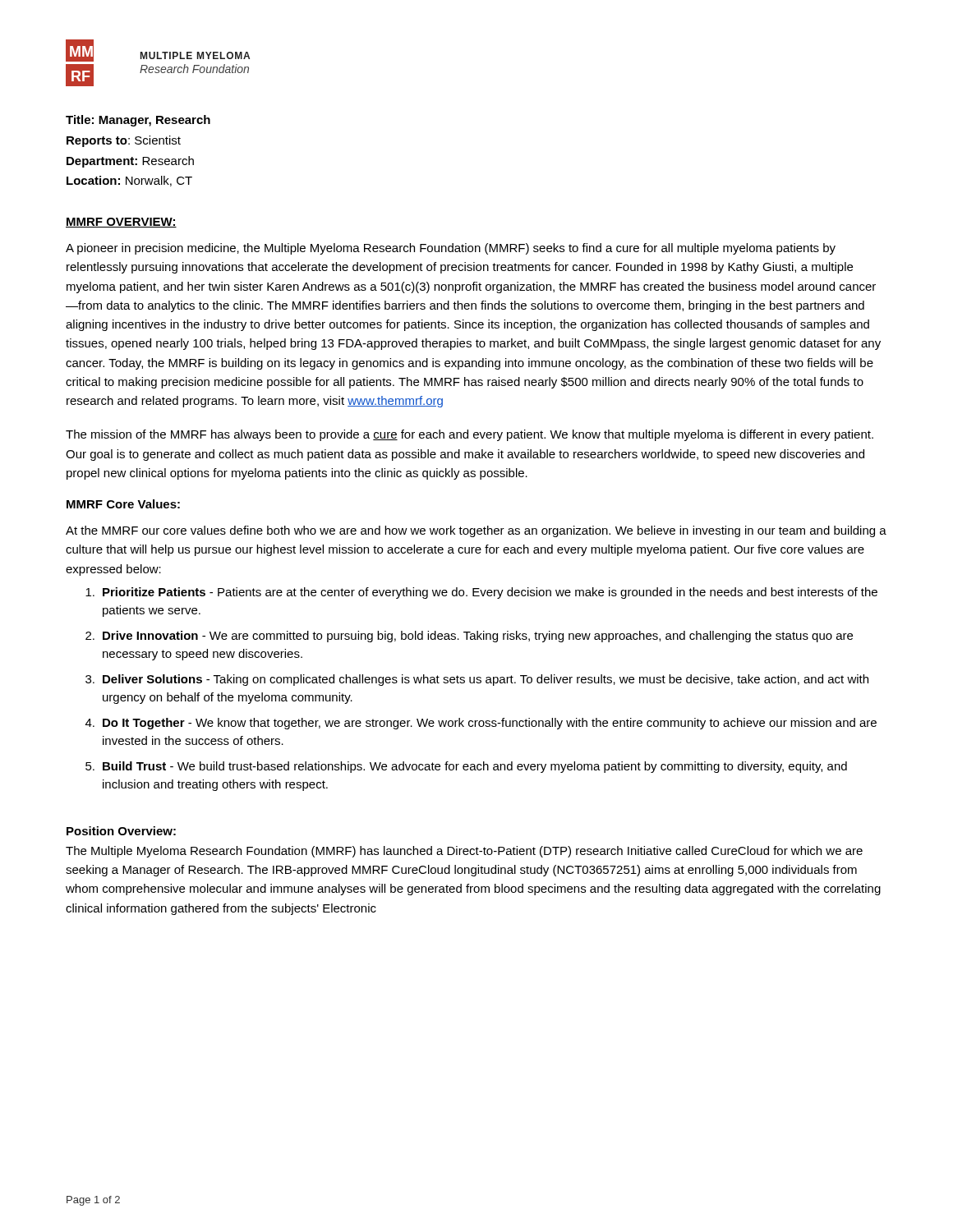Click on the section header that says "MMRF OVERVIEW:"
Screen dimensions: 1232x953
click(x=121, y=221)
